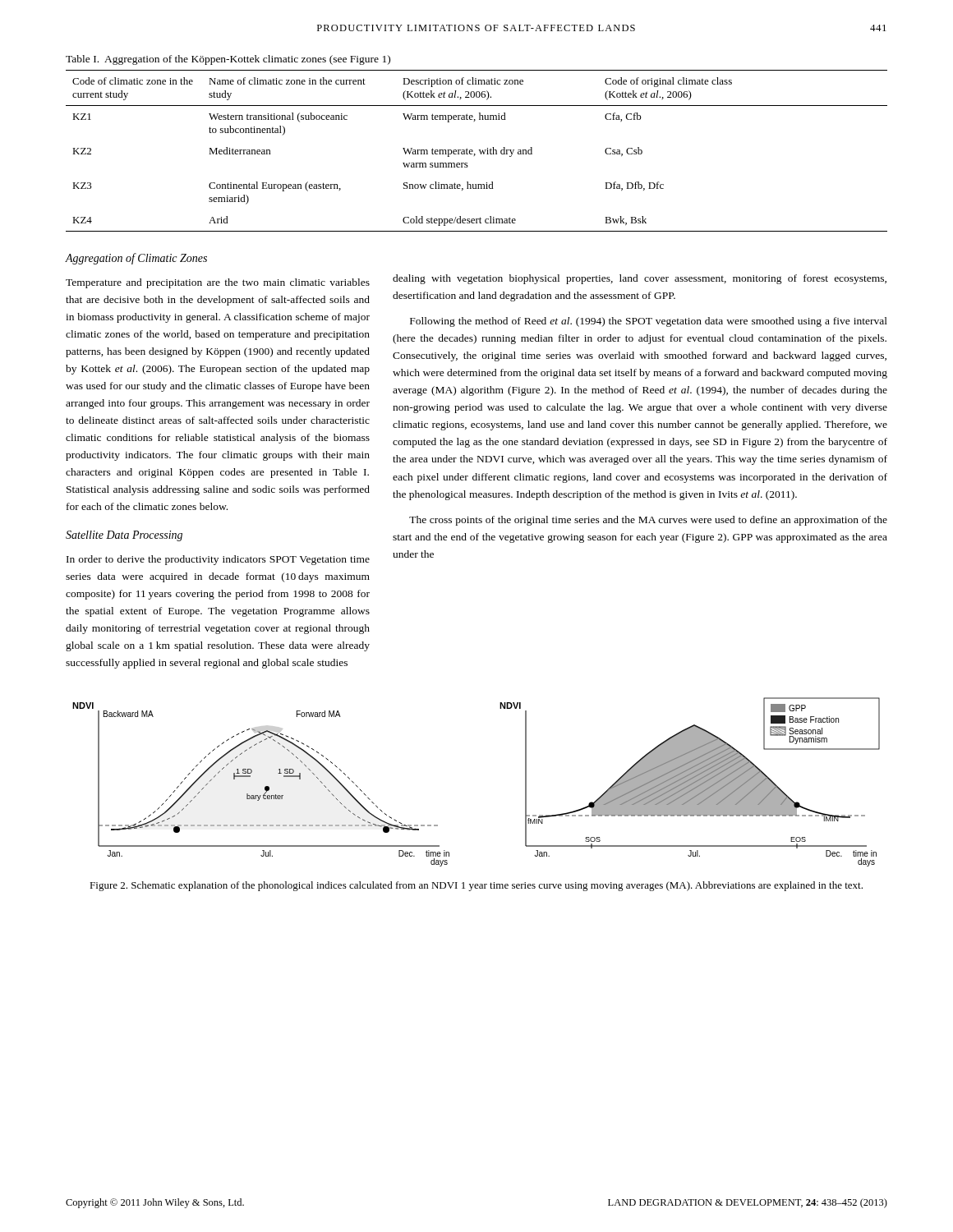Find the caption that says "Figure 2. Schematic explanation of the"
The image size is (953, 1232).
(x=476, y=885)
